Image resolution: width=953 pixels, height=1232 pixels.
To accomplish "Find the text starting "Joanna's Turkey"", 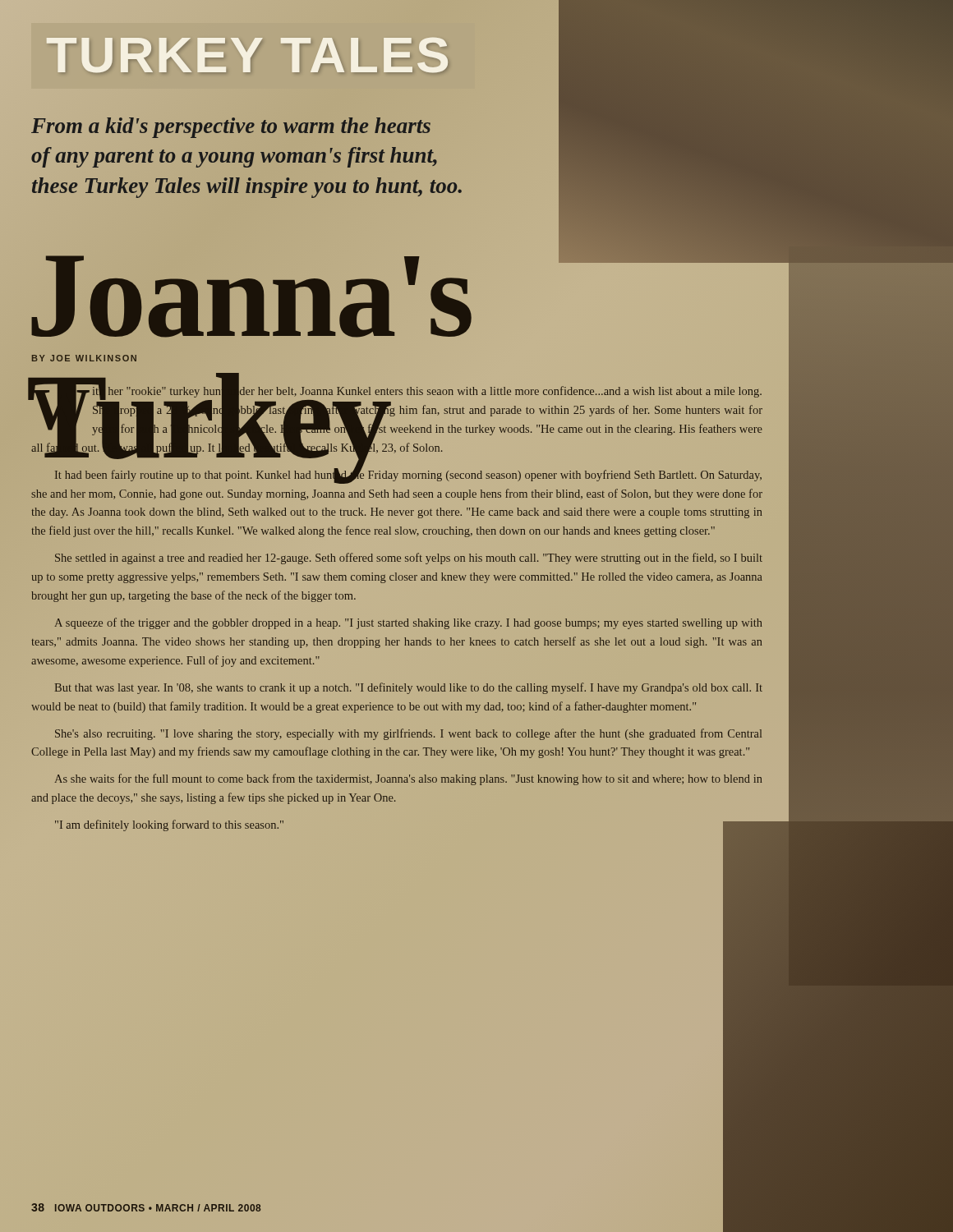I will pos(249,356).
